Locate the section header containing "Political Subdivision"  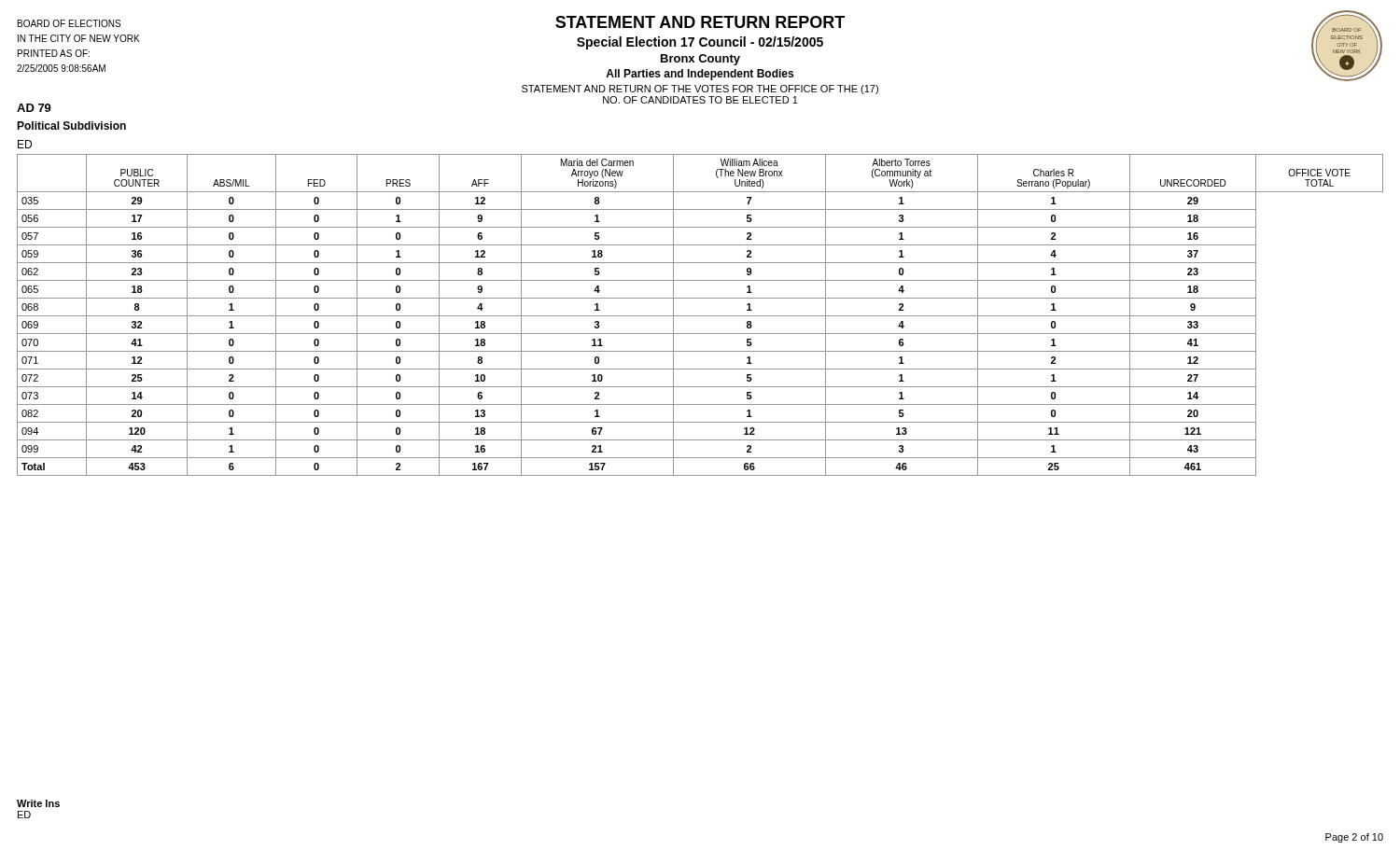coord(72,126)
